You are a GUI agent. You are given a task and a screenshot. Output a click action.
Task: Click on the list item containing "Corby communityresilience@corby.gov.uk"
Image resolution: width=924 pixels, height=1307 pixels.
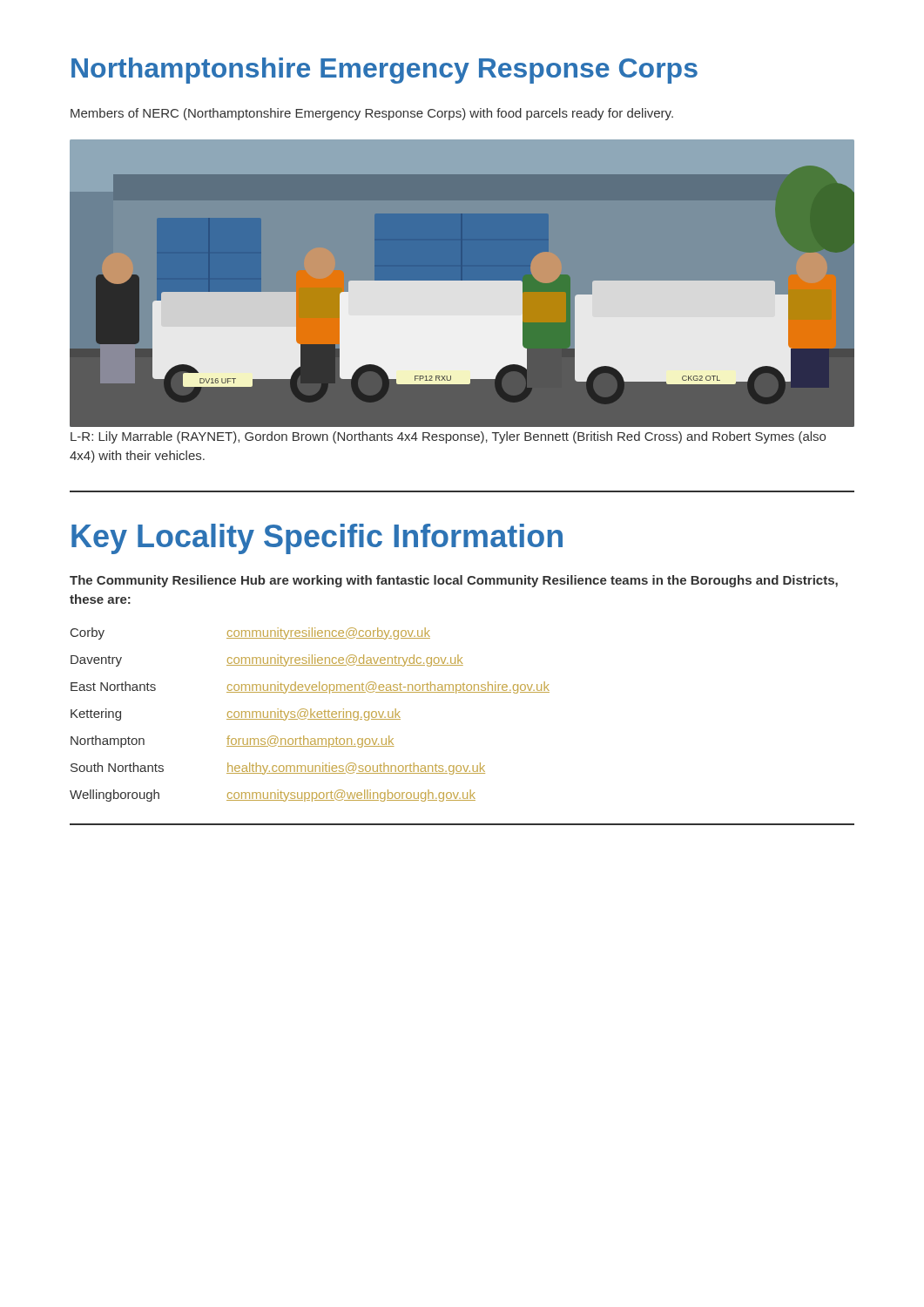click(x=250, y=633)
